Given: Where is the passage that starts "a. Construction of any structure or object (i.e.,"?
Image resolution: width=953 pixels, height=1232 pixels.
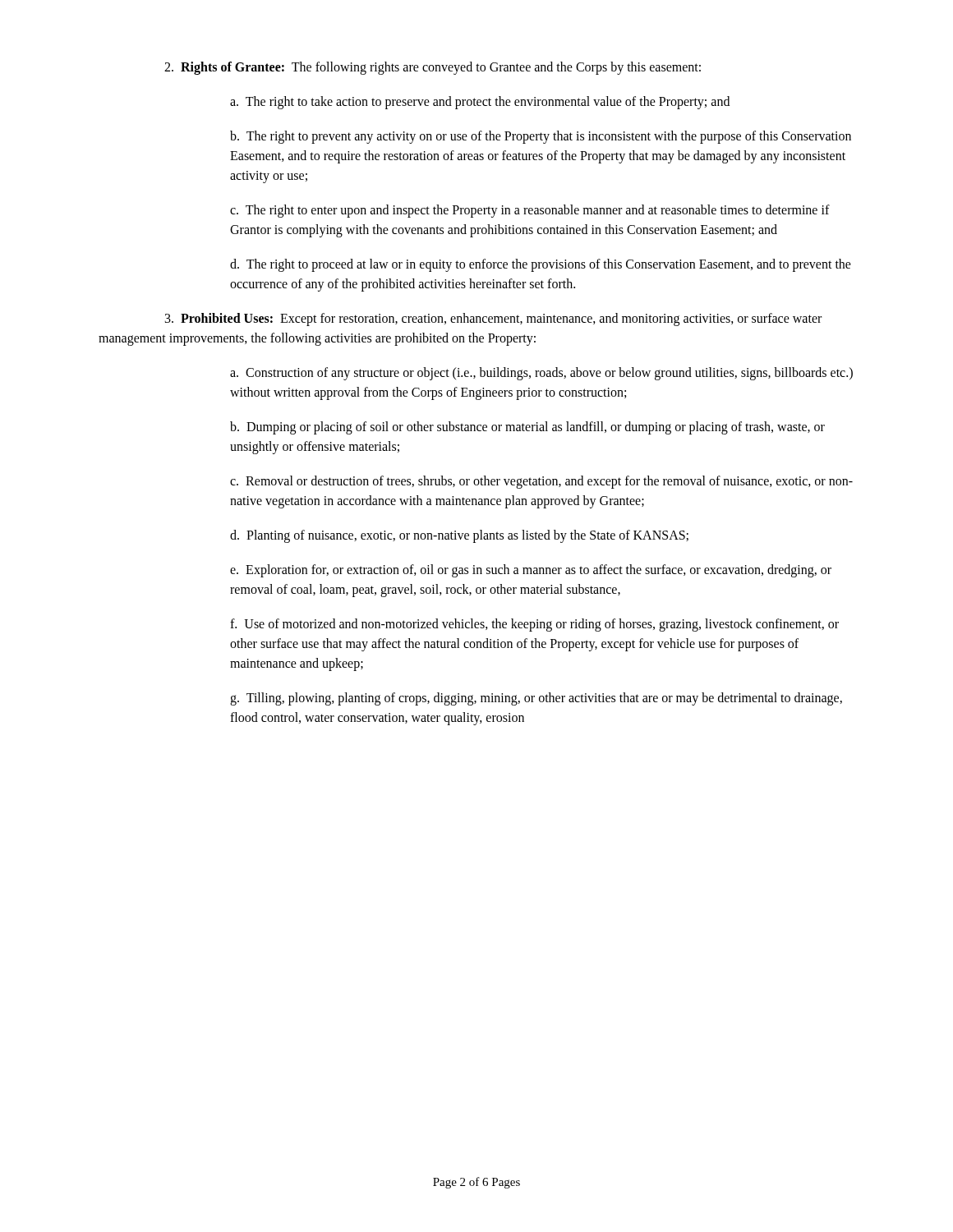Looking at the screenshot, I should pos(542,382).
